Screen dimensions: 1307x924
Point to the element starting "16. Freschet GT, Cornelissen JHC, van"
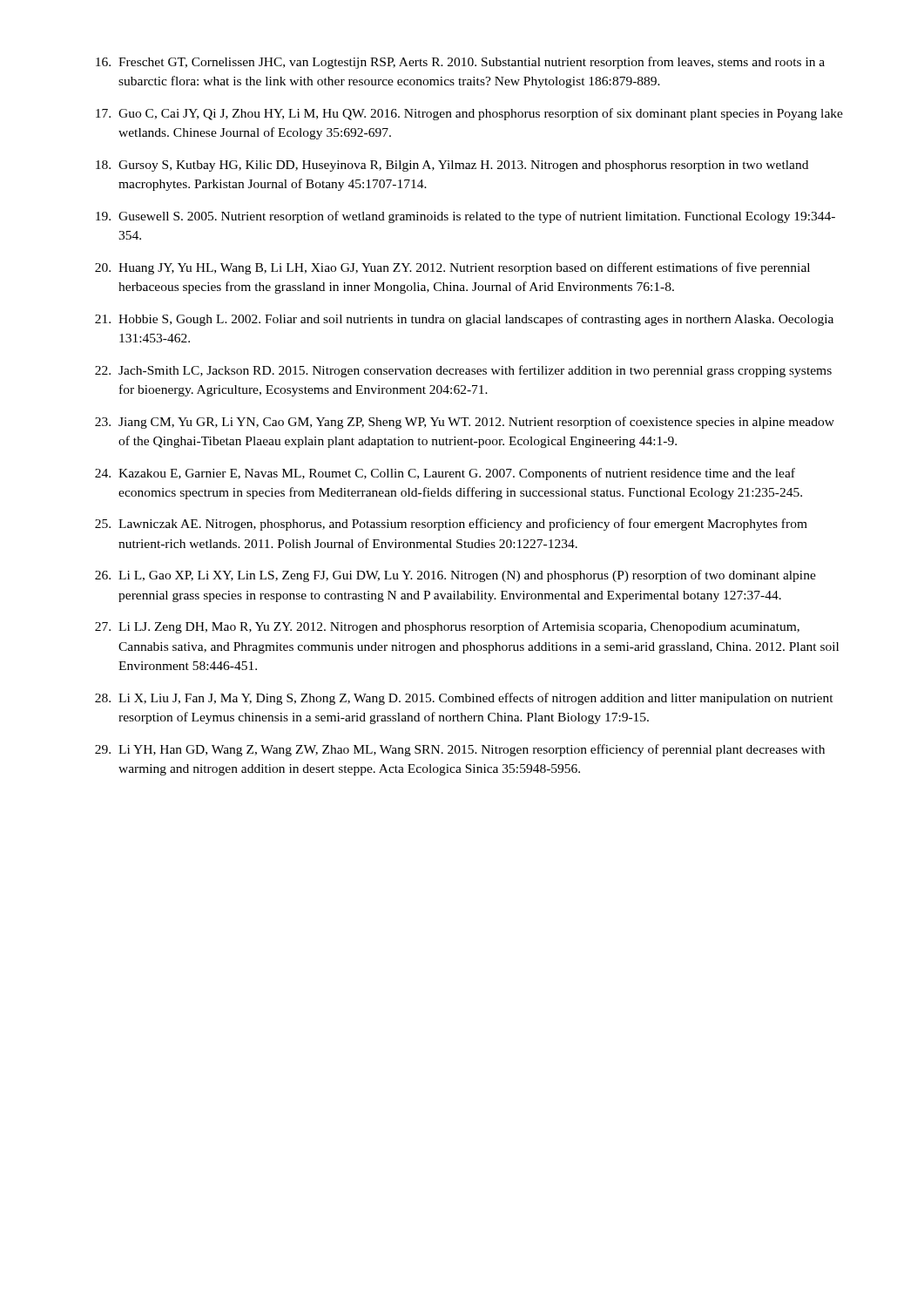(462, 72)
